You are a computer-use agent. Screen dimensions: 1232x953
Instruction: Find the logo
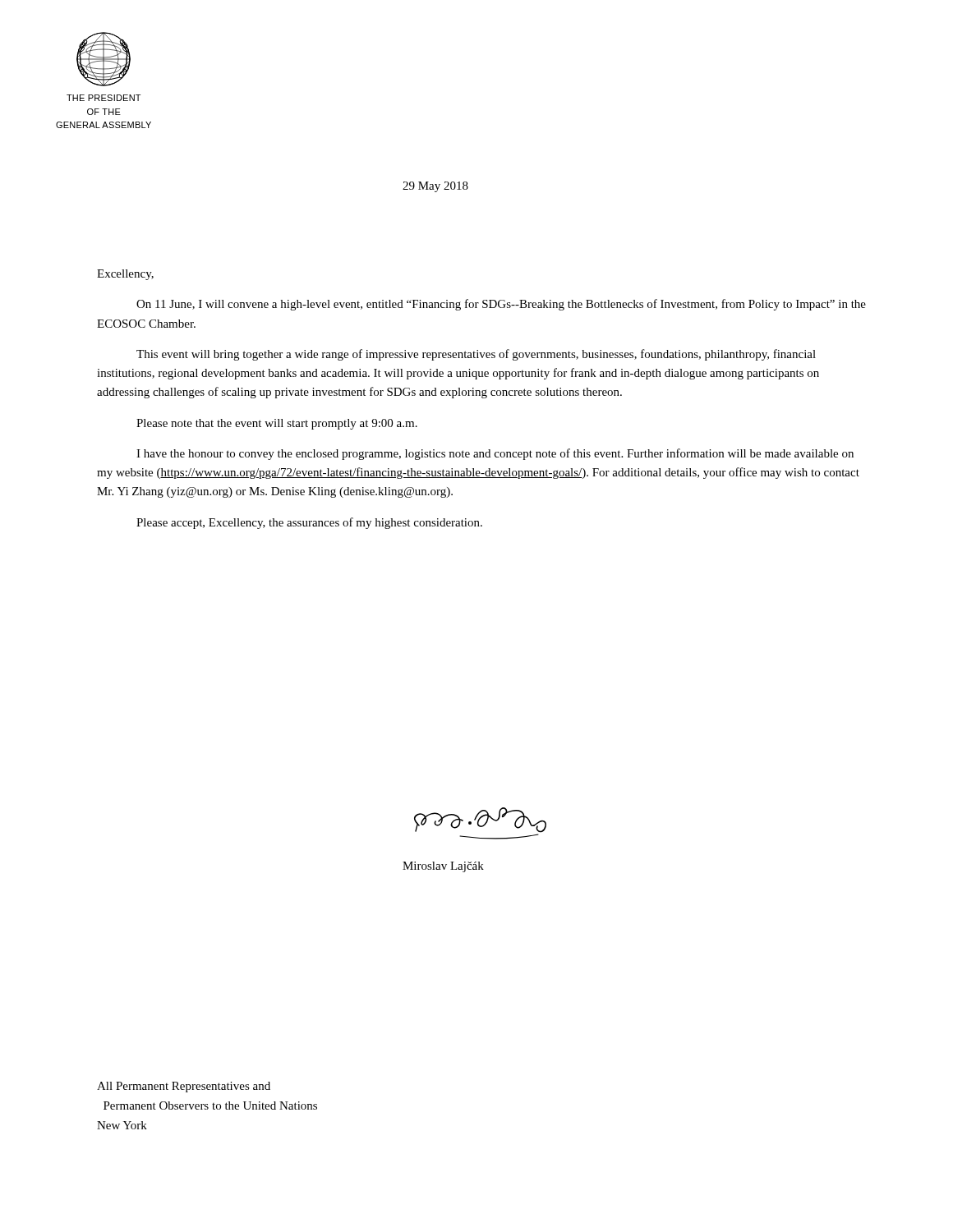pos(104,81)
